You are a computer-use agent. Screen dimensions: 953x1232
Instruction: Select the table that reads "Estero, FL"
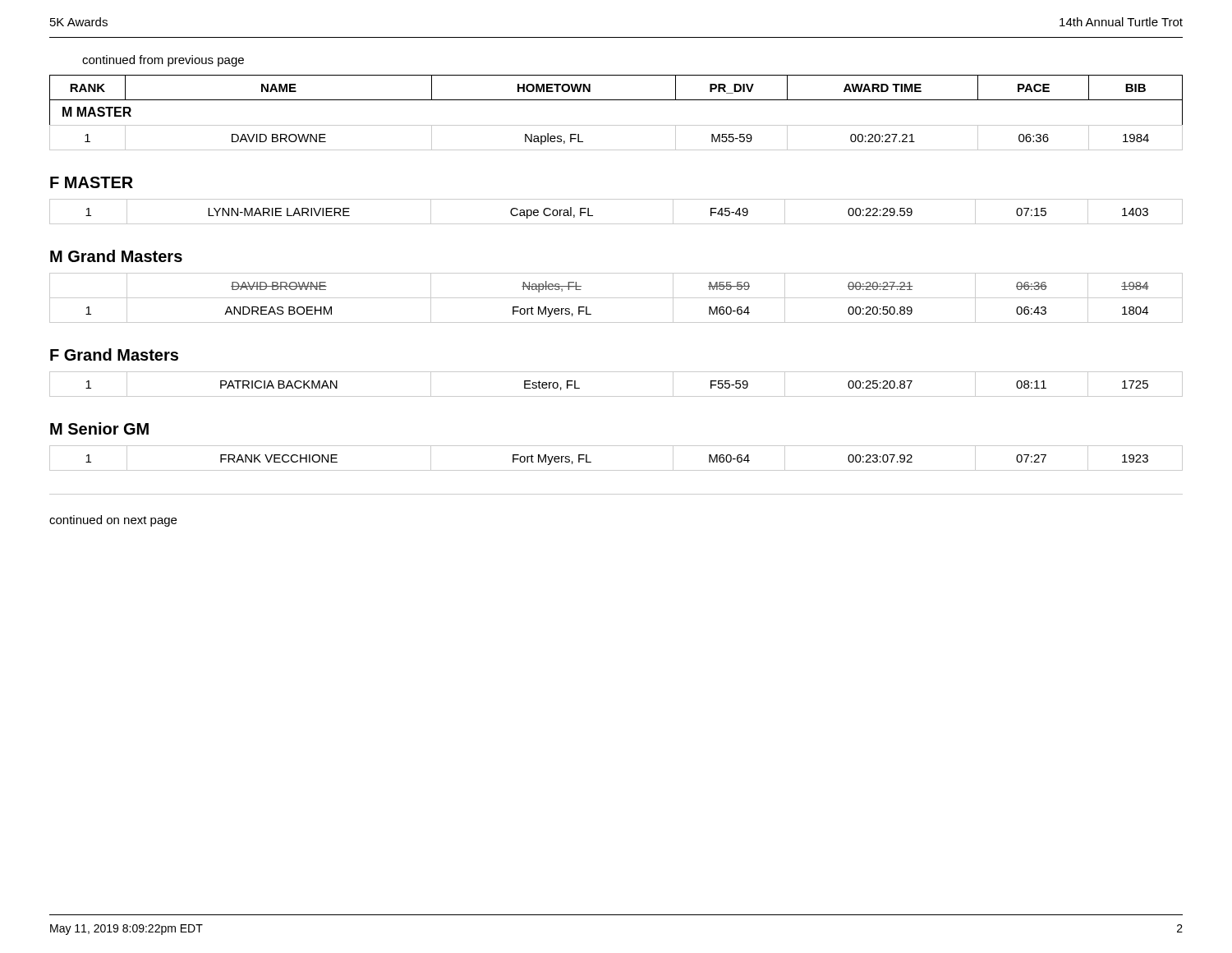point(616,384)
